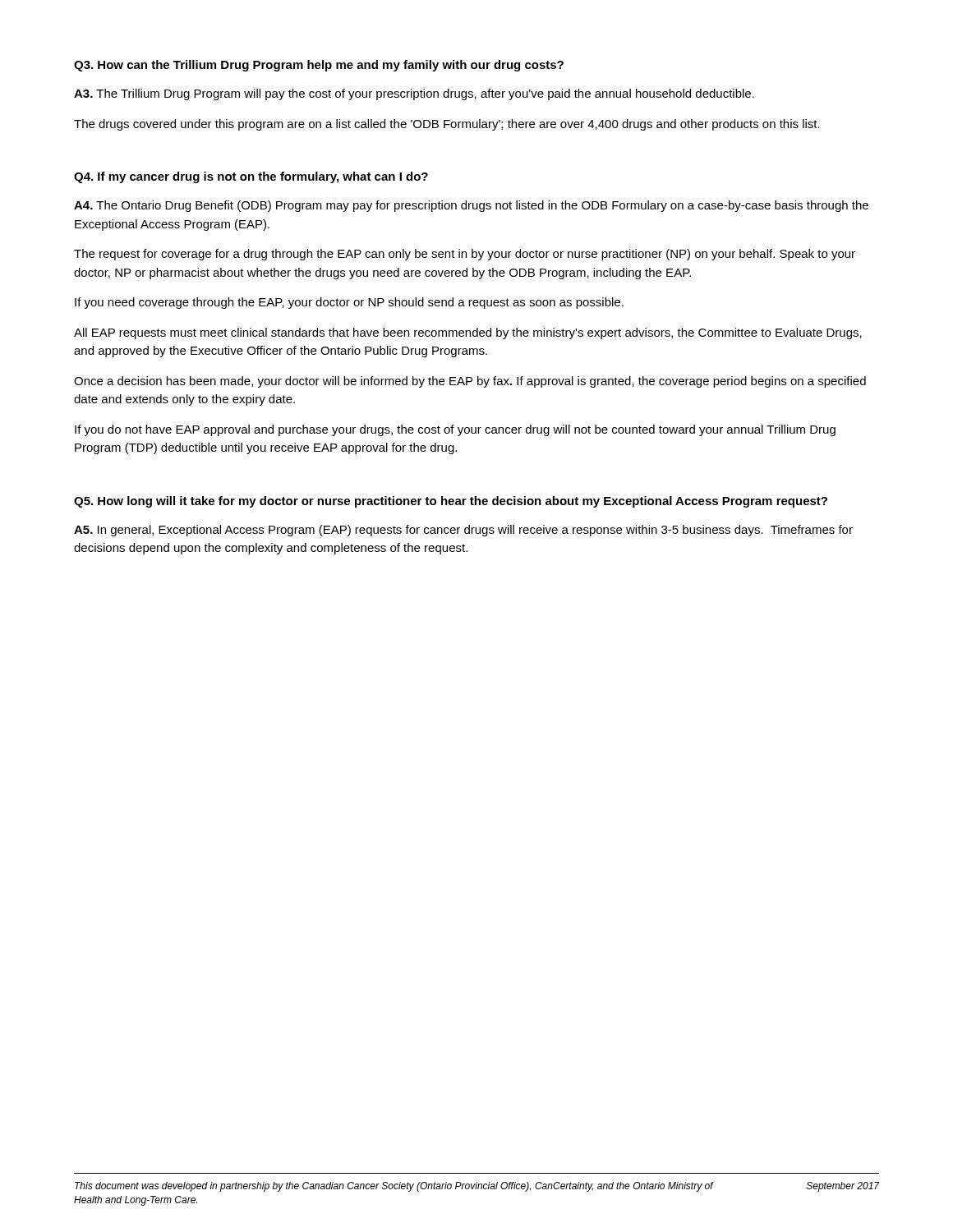Locate the text block that says "A5. In general,"
Screen dimensions: 1232x953
(463, 538)
